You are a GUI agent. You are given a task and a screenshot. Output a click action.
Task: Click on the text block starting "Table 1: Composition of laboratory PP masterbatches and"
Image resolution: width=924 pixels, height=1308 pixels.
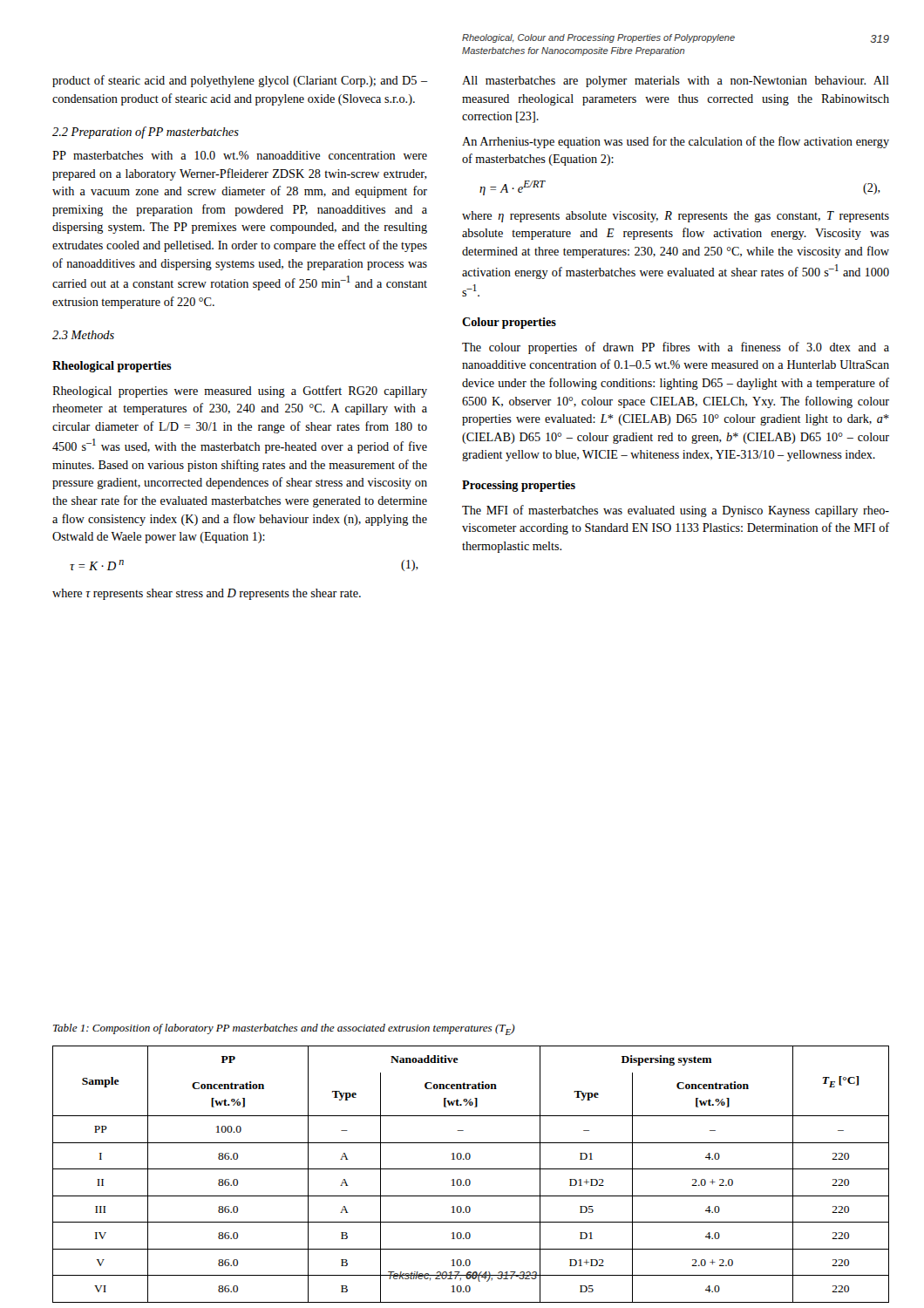pos(283,1029)
